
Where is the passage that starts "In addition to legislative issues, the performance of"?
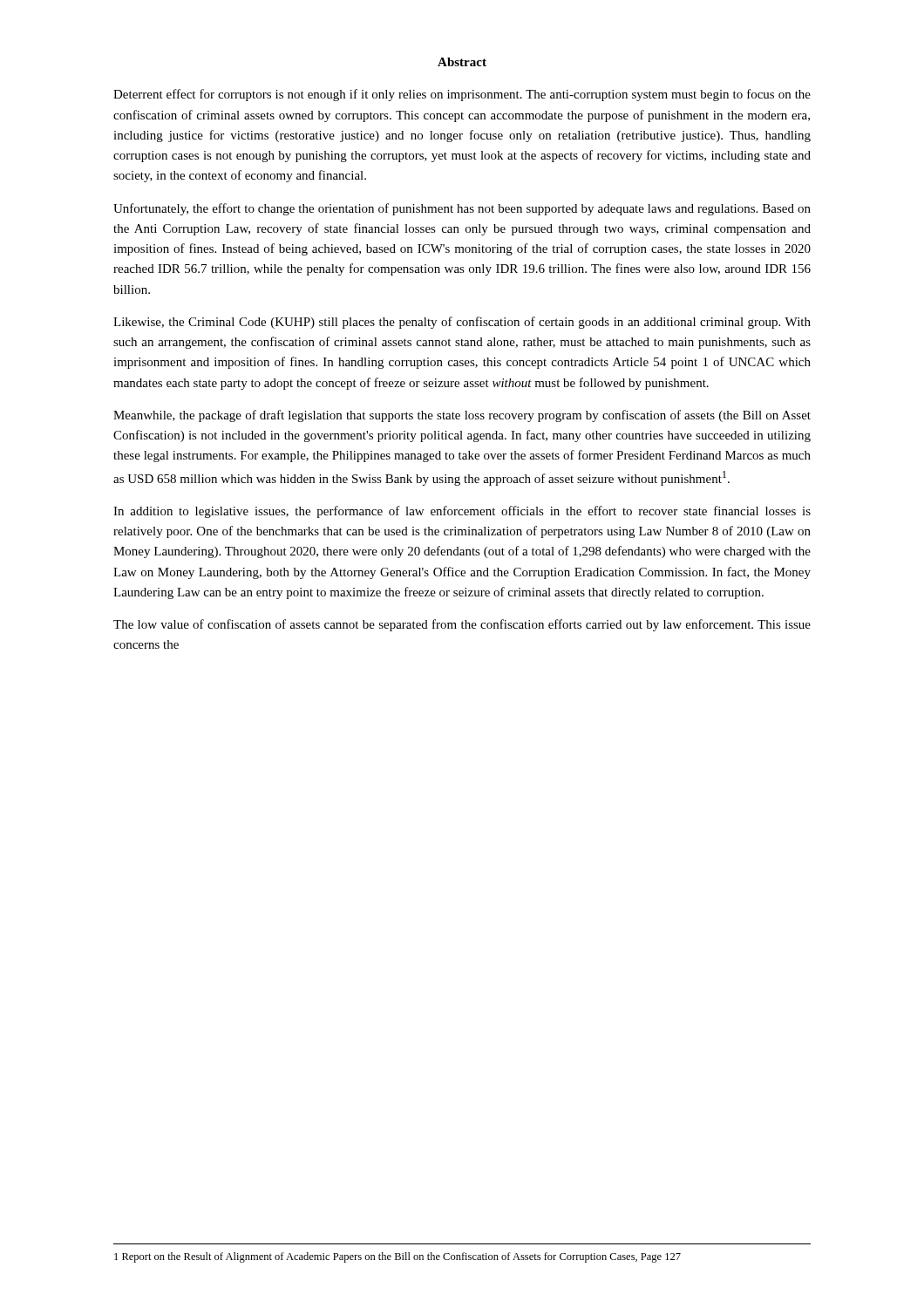point(462,551)
